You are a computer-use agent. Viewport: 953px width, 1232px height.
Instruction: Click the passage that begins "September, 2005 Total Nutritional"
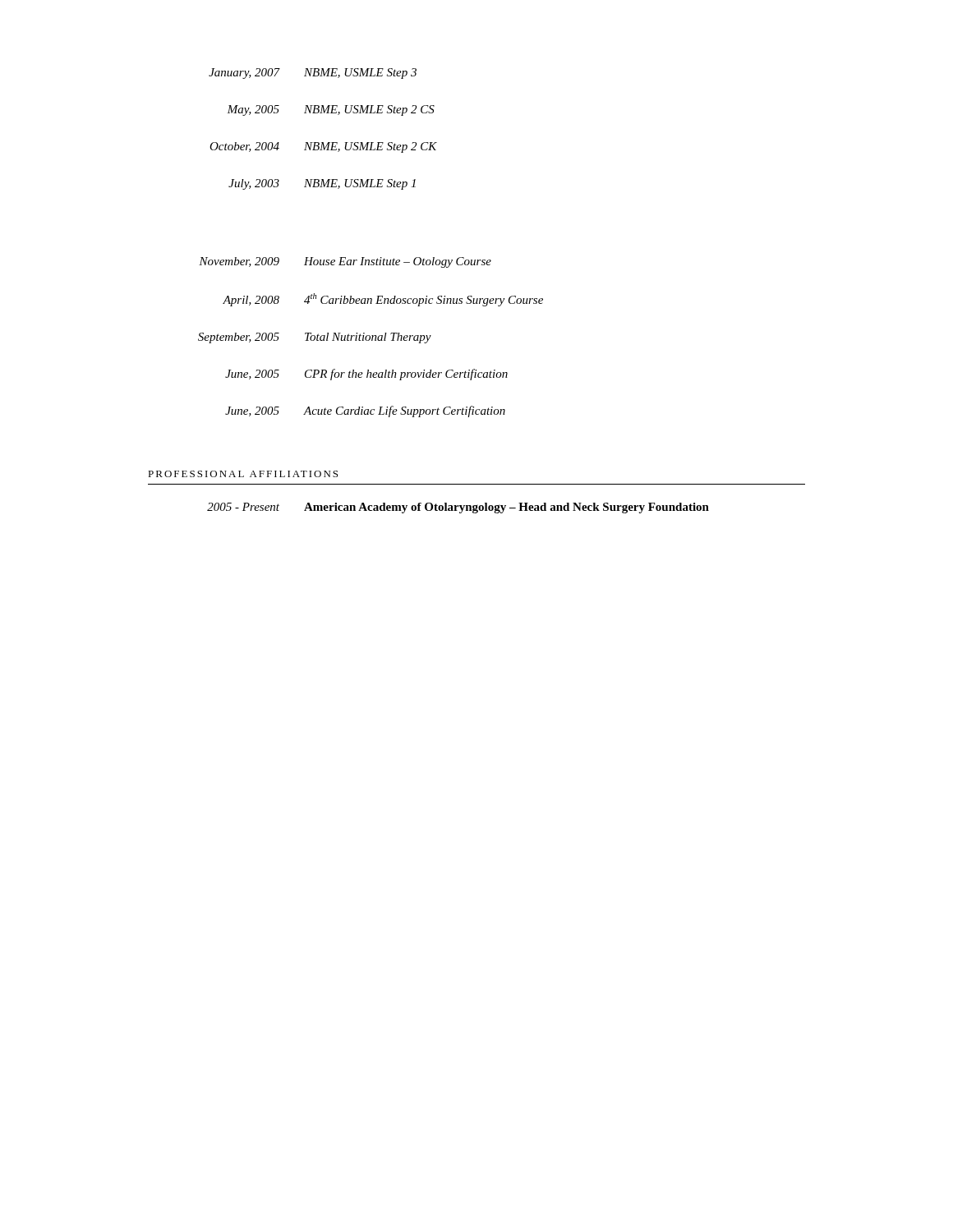pyautogui.click(x=315, y=338)
